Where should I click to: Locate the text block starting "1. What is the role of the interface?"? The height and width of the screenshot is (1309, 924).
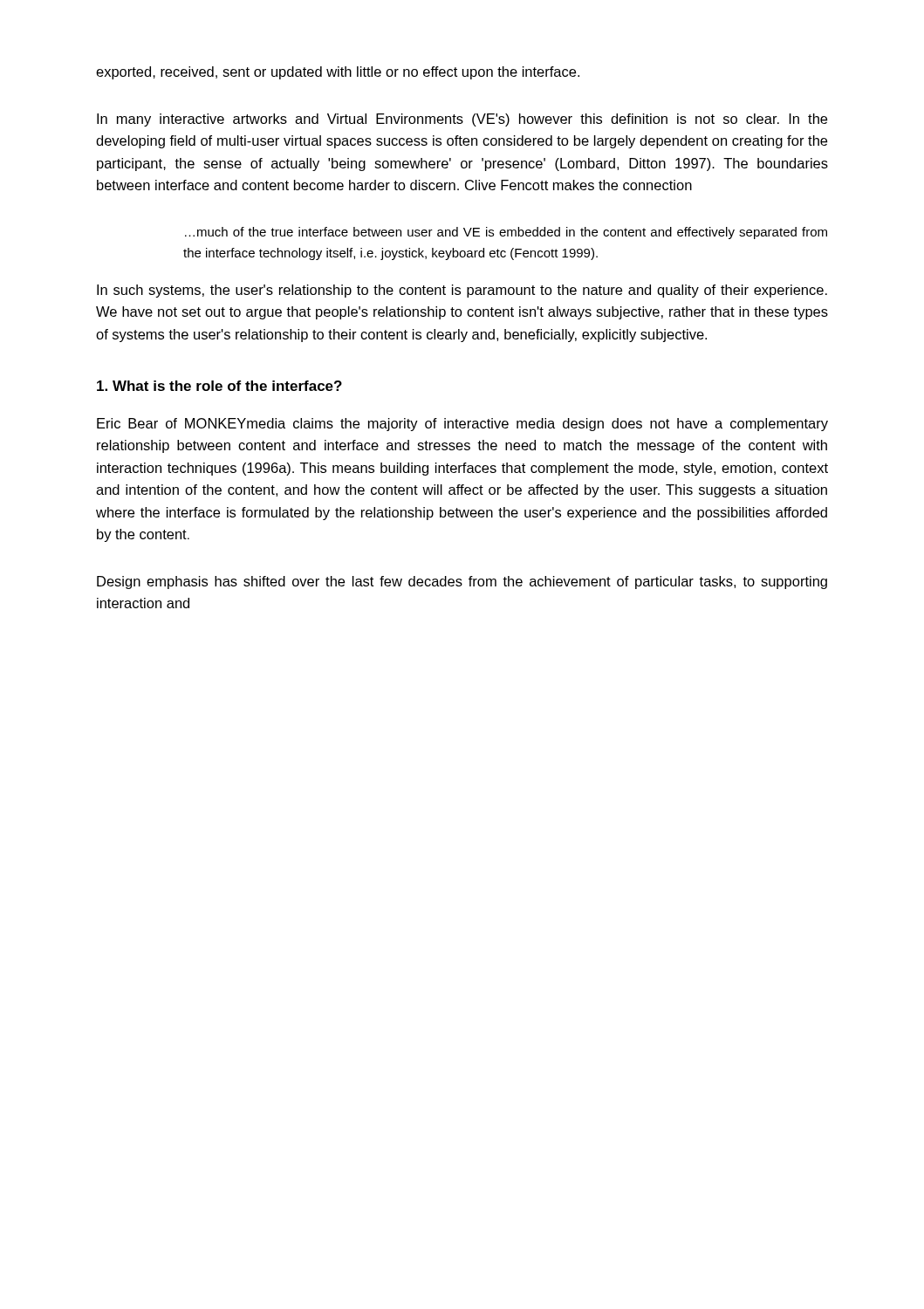tap(219, 386)
